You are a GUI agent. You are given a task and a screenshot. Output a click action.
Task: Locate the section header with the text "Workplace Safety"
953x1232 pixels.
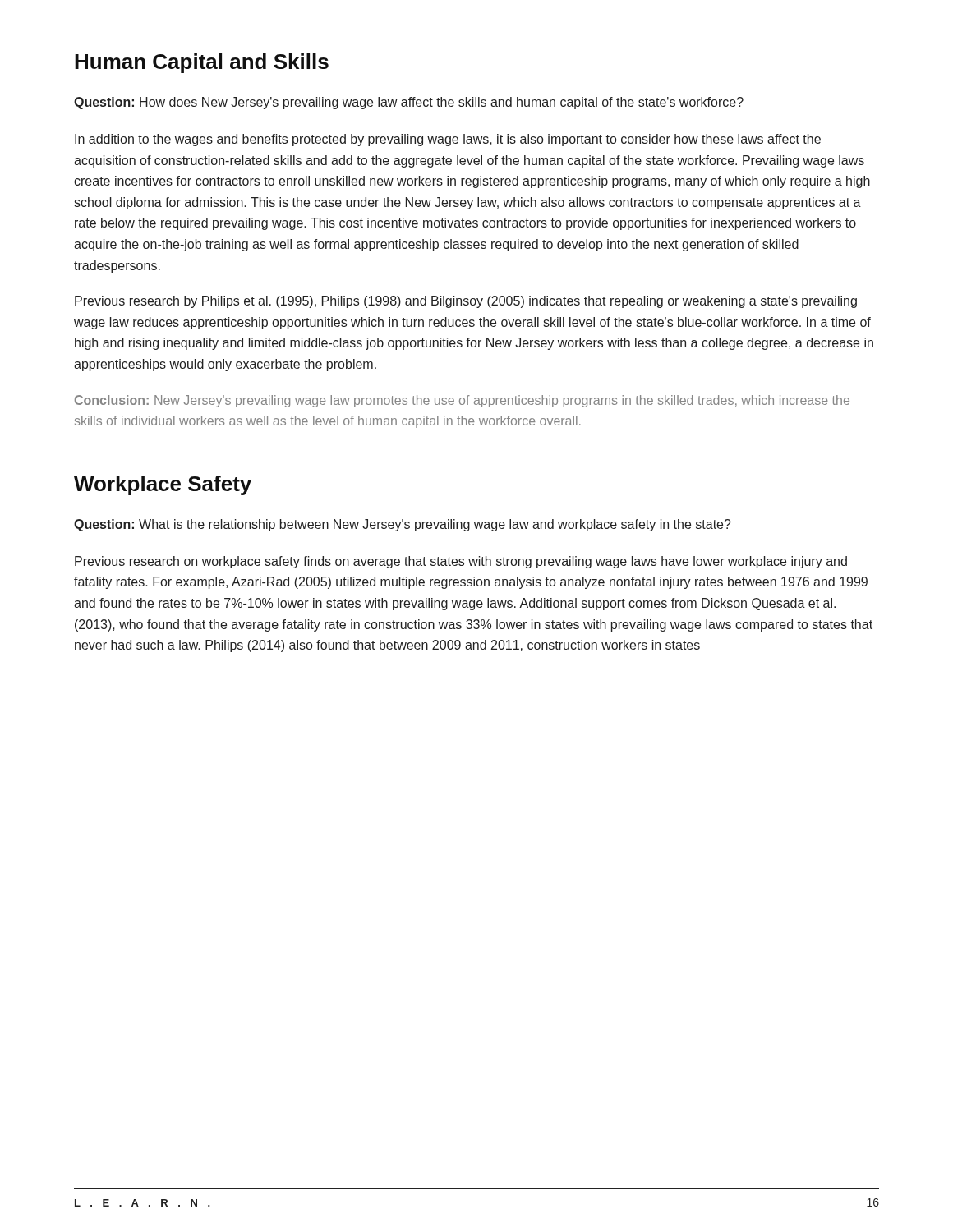163,485
